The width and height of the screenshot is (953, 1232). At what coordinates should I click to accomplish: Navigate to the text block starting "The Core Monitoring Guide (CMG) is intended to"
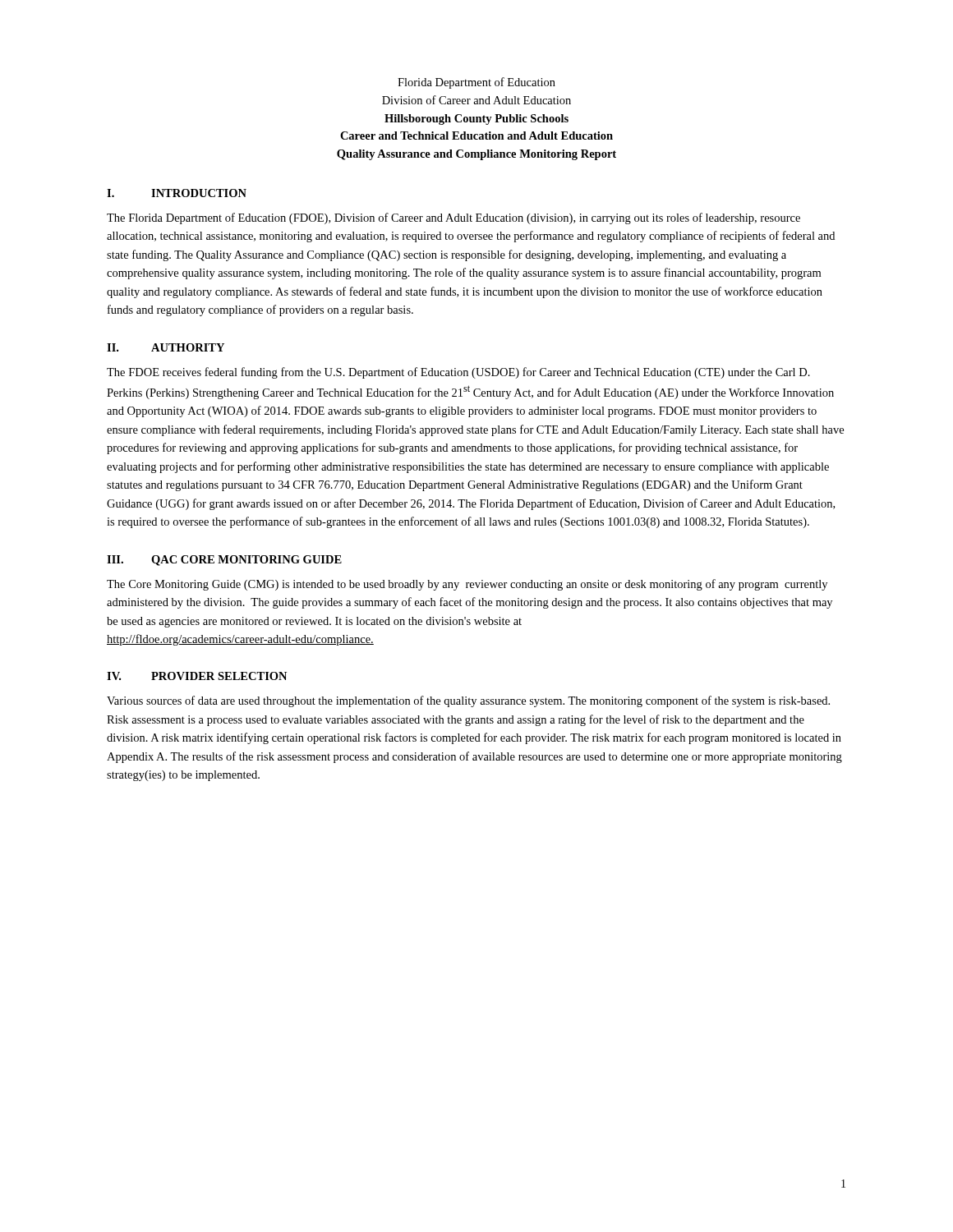click(470, 611)
